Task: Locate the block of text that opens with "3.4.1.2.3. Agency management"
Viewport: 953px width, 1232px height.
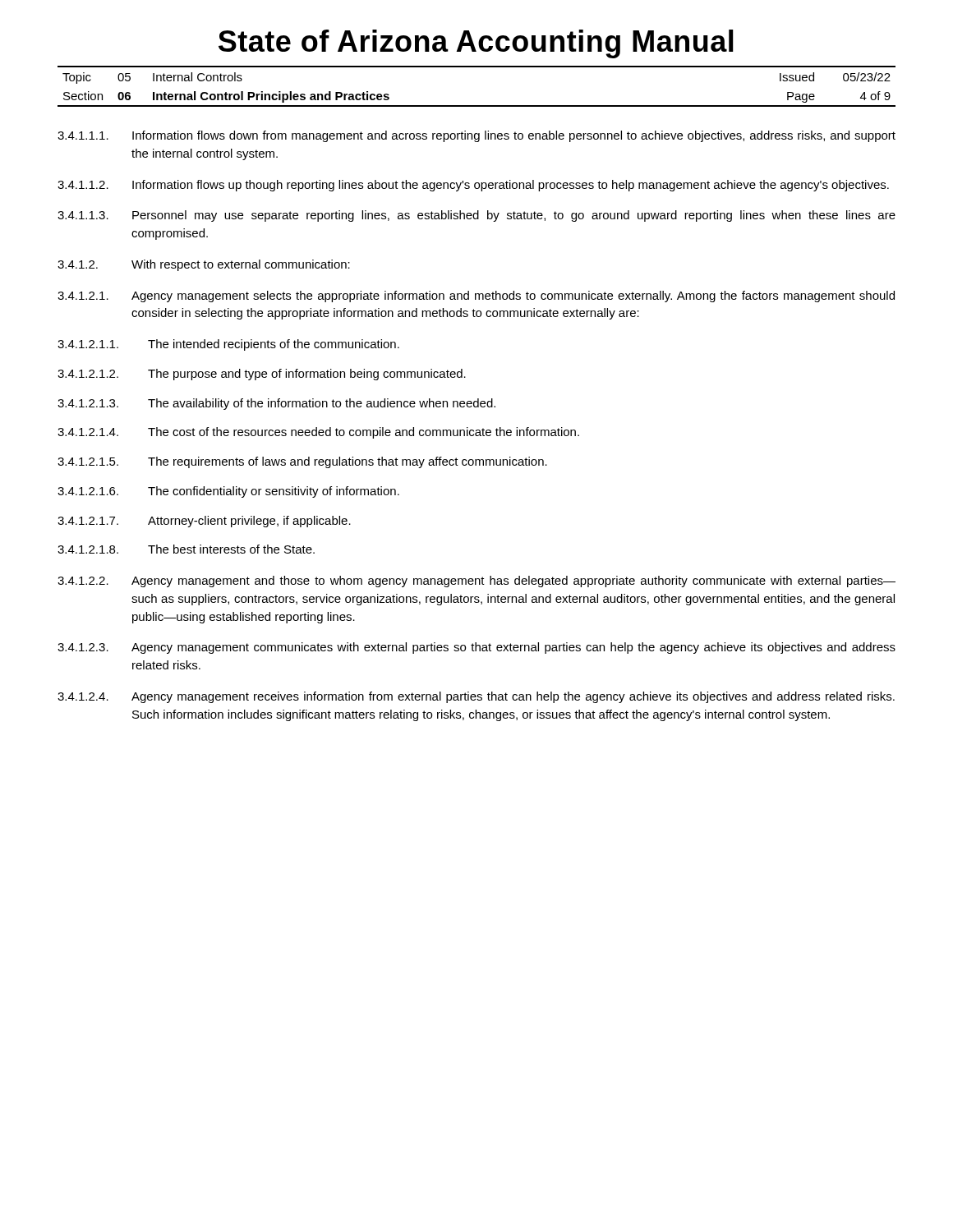Action: coord(476,656)
